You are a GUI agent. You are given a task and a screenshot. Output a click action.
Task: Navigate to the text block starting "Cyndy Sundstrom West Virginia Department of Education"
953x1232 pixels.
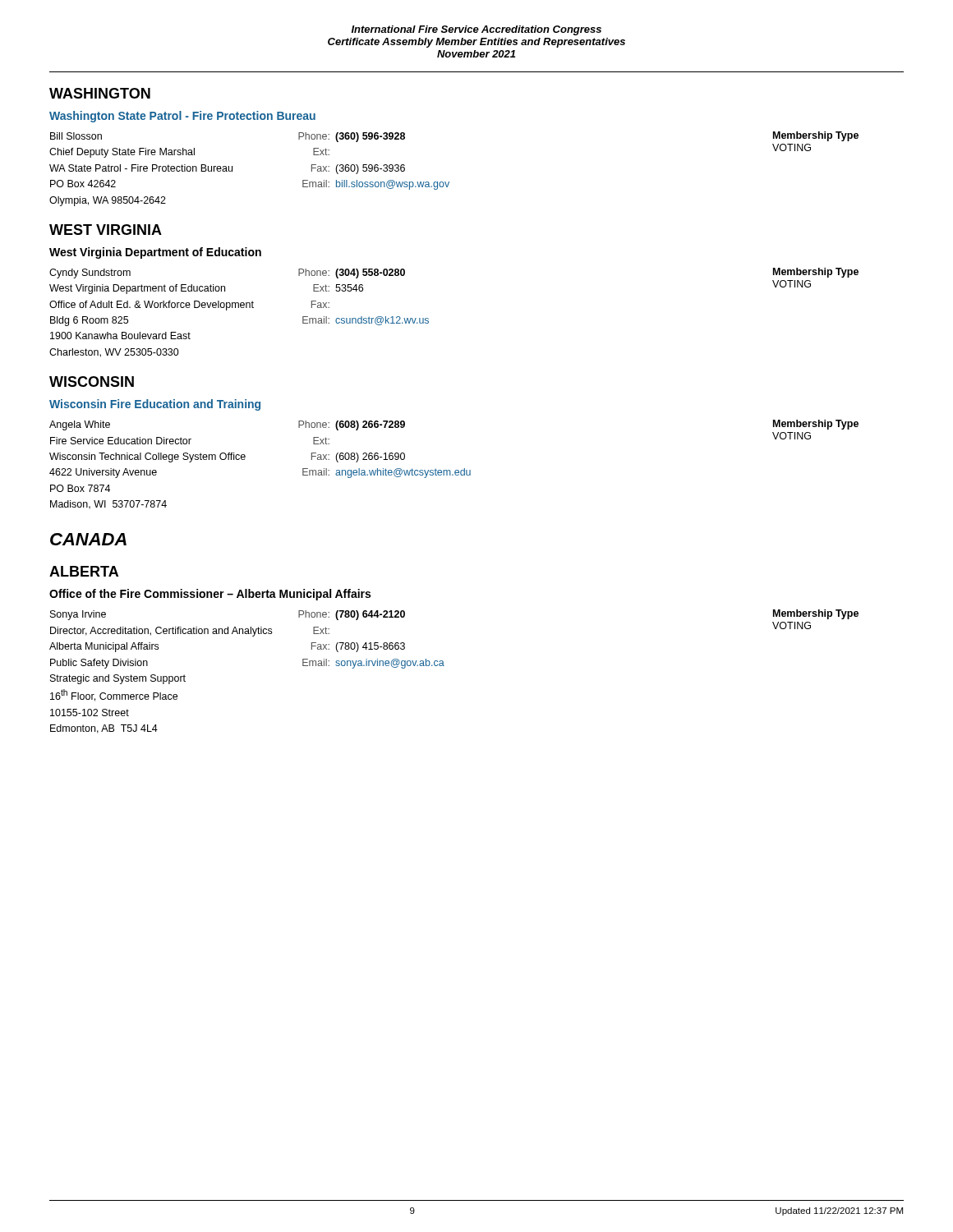[92, 273]
